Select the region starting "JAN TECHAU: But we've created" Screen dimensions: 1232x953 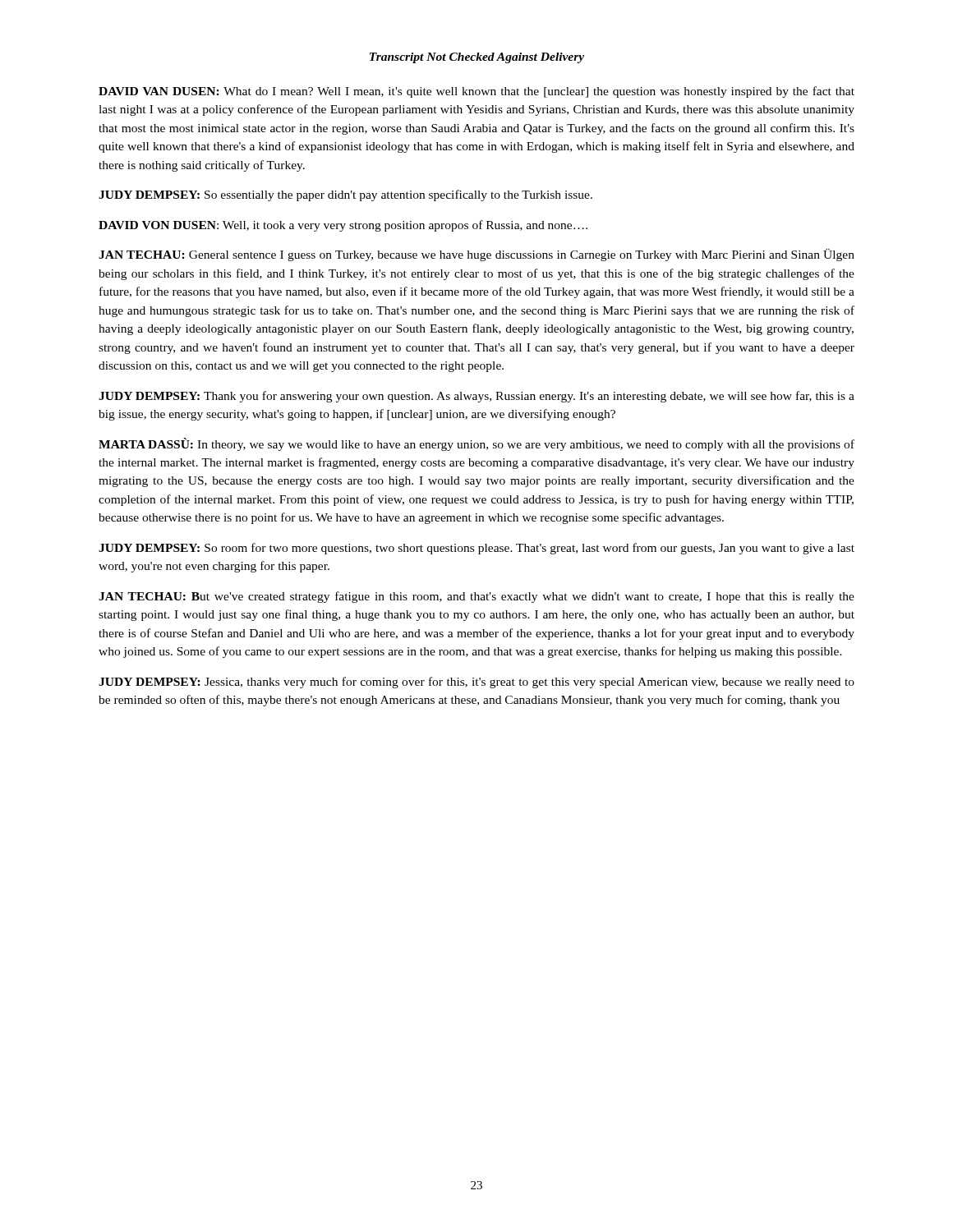(476, 623)
